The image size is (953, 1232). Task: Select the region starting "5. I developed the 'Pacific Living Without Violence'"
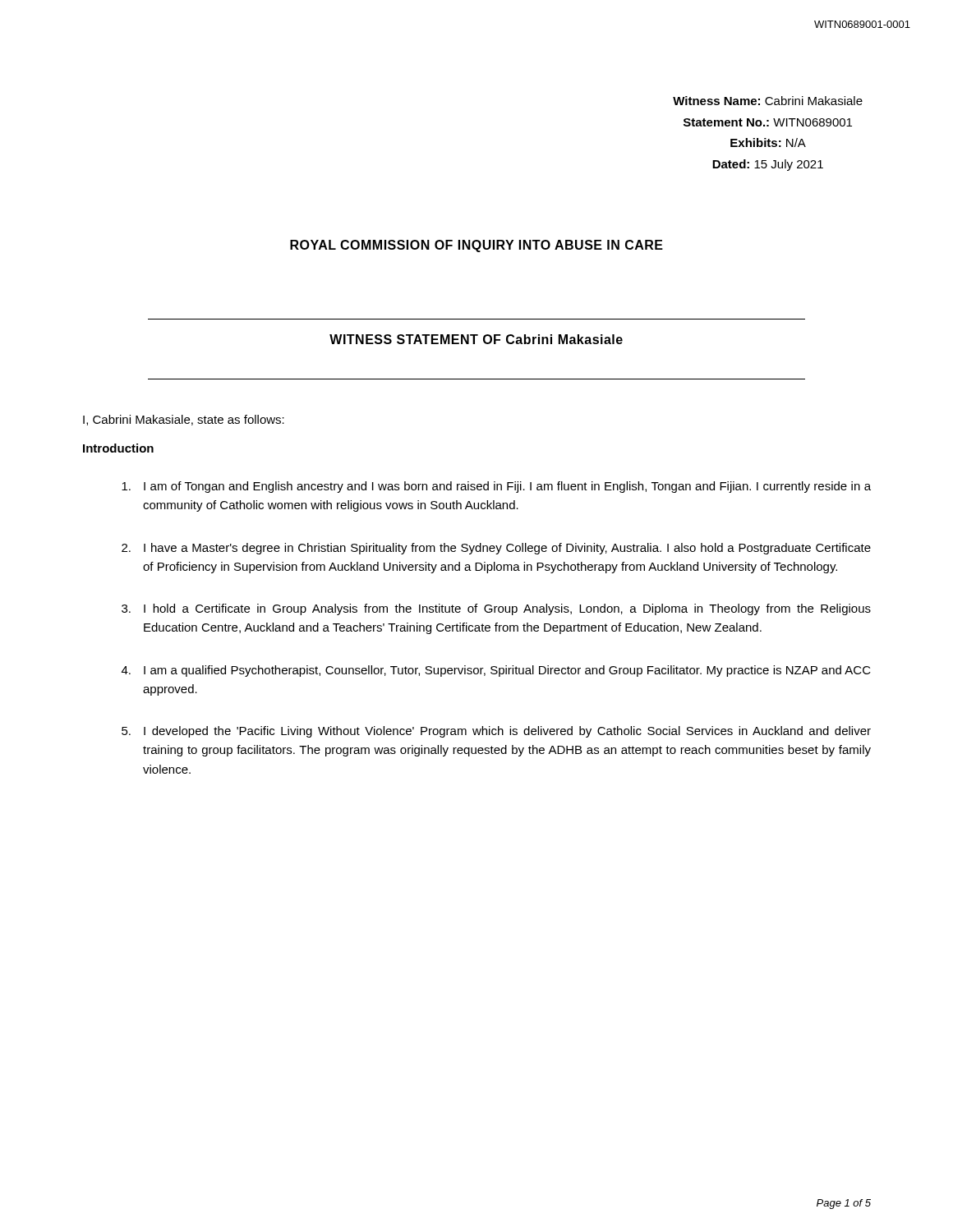click(476, 750)
